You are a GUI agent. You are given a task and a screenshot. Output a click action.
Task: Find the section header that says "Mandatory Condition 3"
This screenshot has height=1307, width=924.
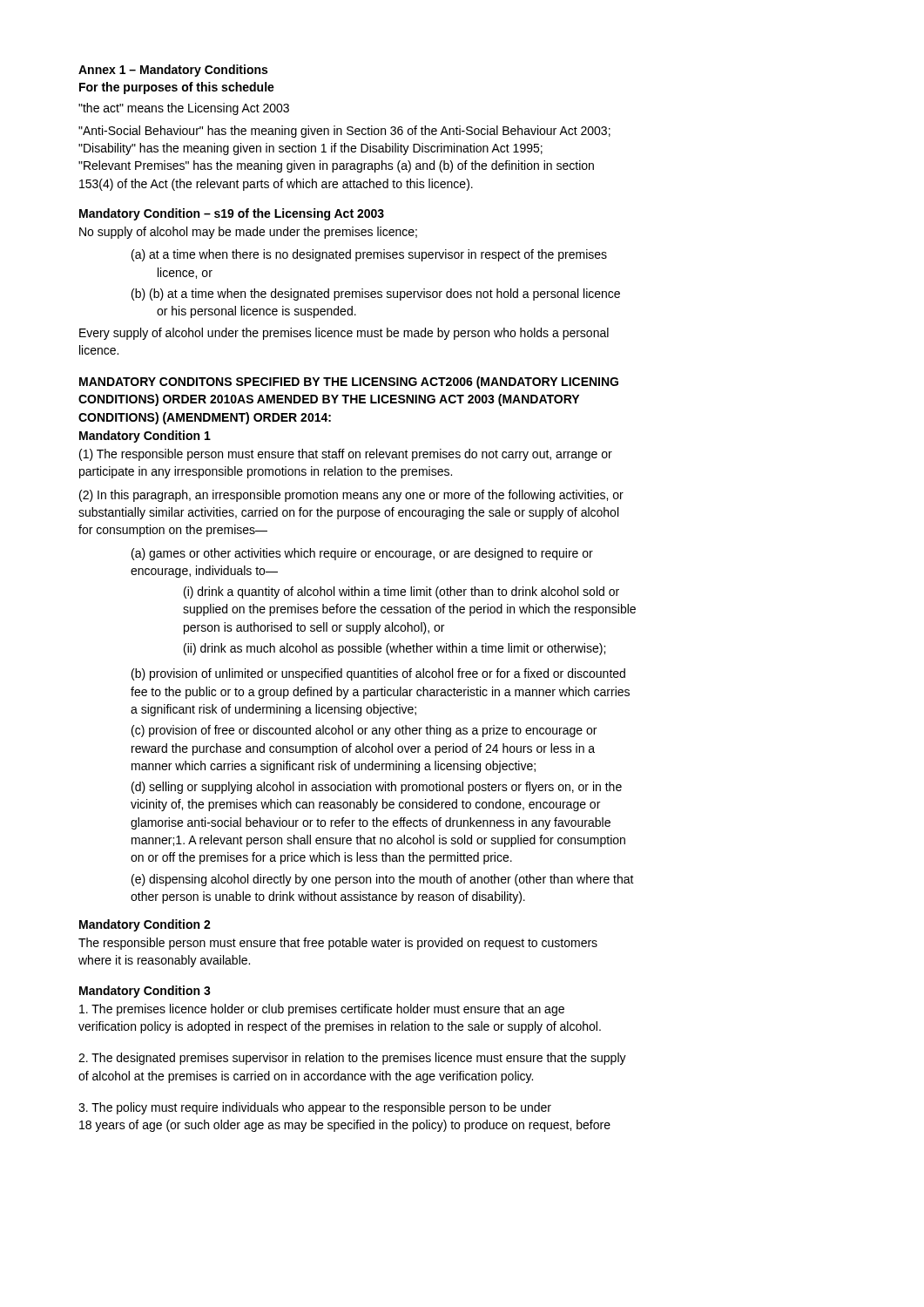click(x=144, y=991)
